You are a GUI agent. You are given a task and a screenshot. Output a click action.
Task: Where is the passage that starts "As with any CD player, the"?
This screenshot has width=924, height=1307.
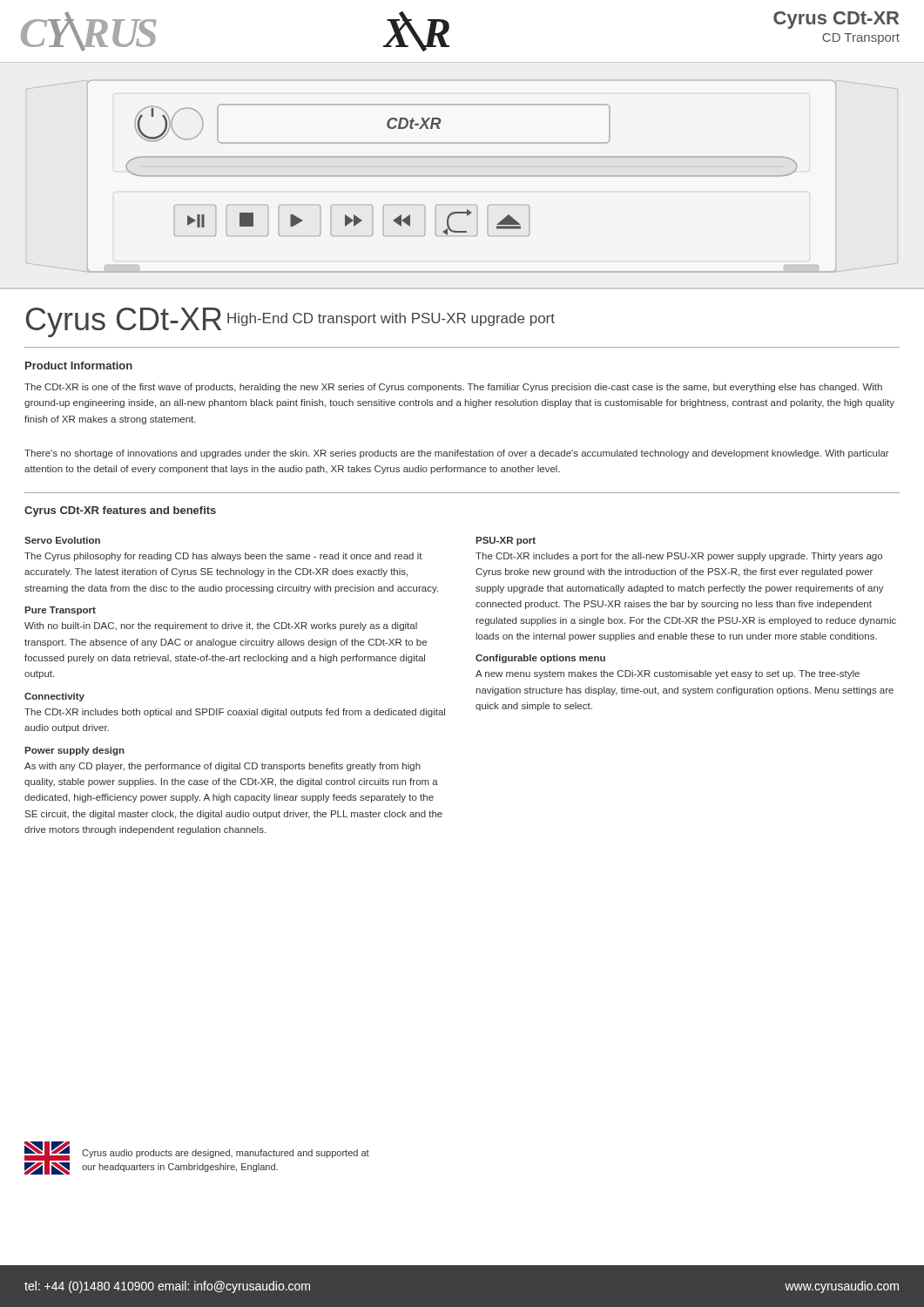pos(233,798)
